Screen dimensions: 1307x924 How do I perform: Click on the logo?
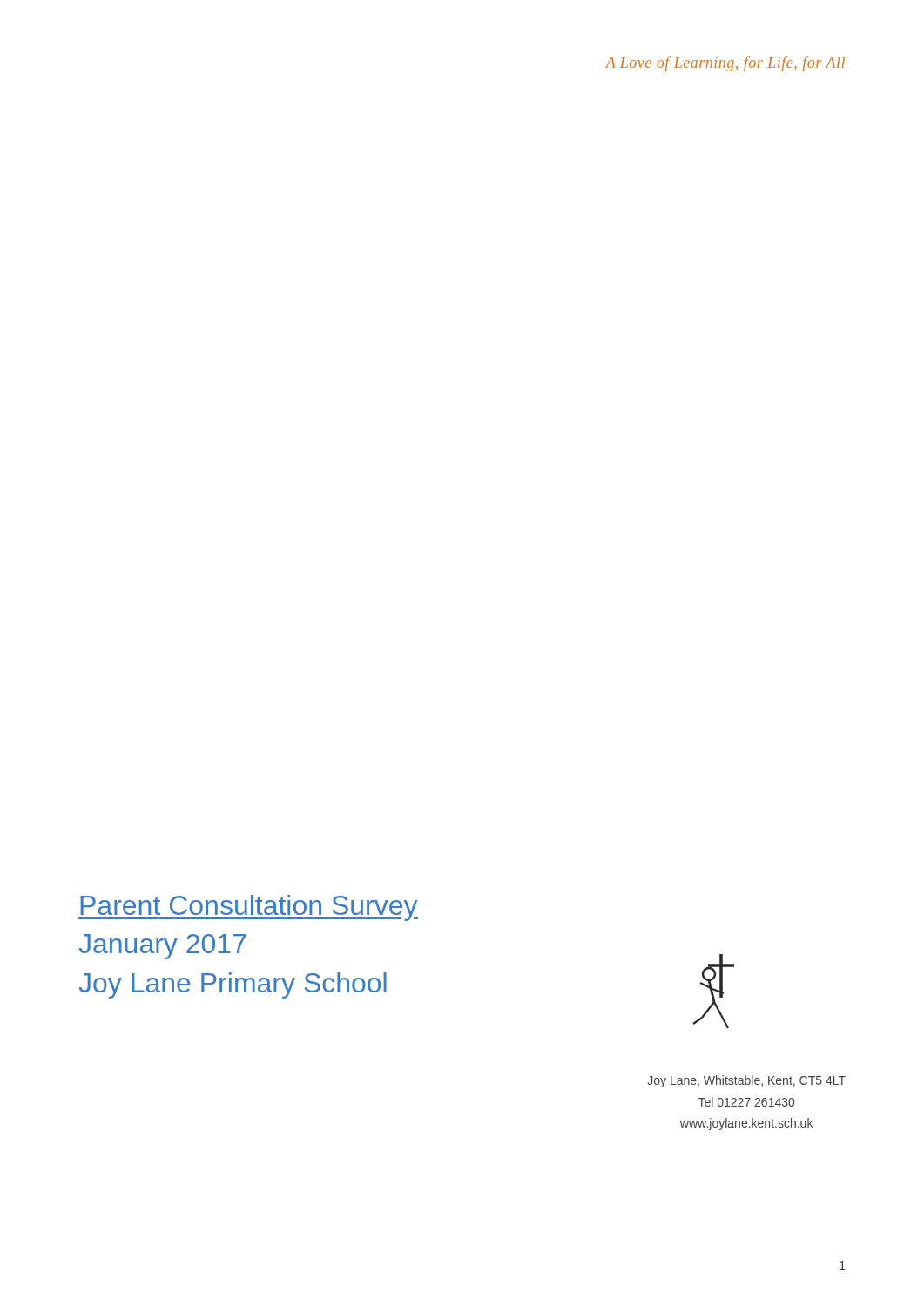click(x=715, y=999)
